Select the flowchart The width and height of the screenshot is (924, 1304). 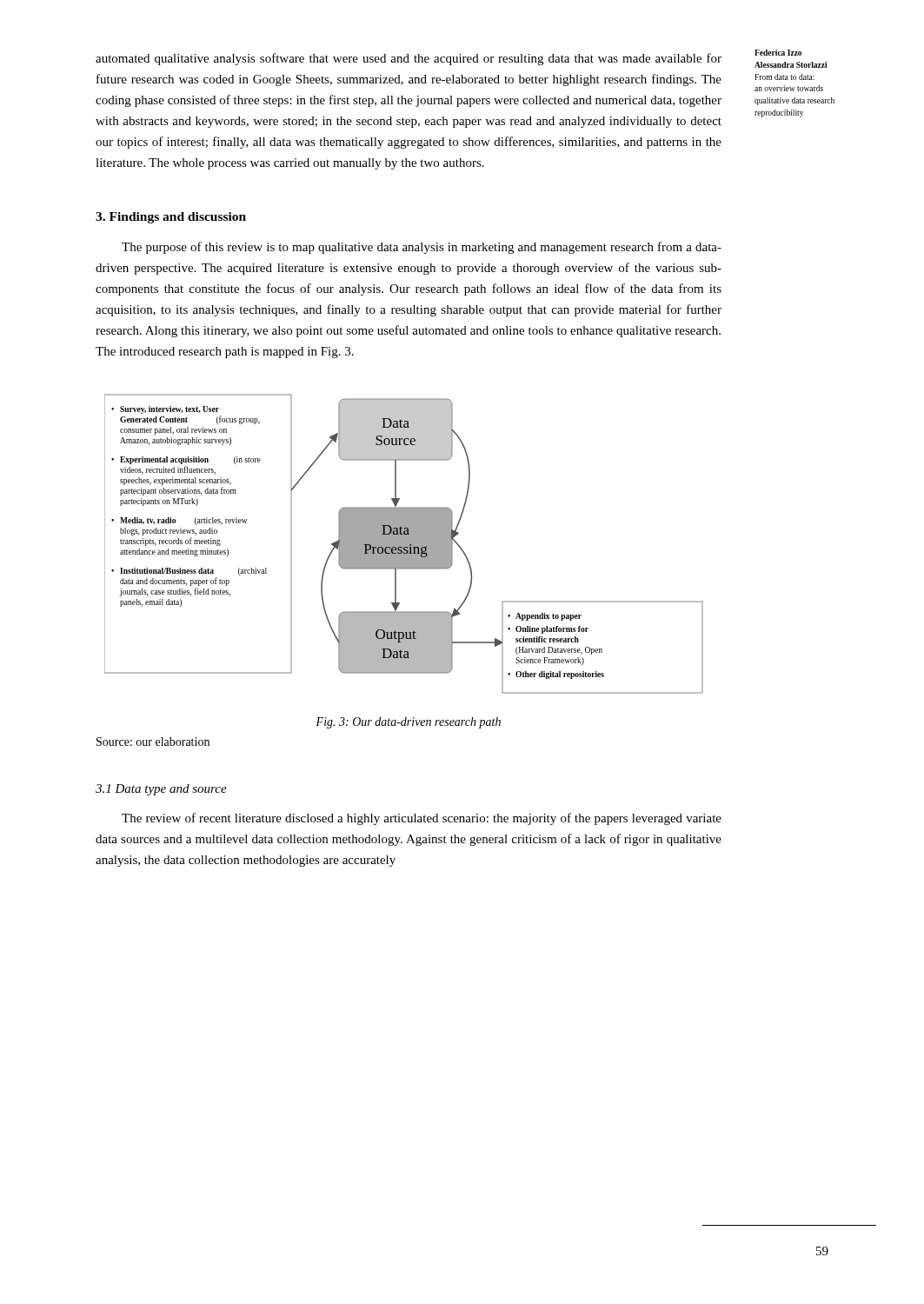click(x=409, y=547)
